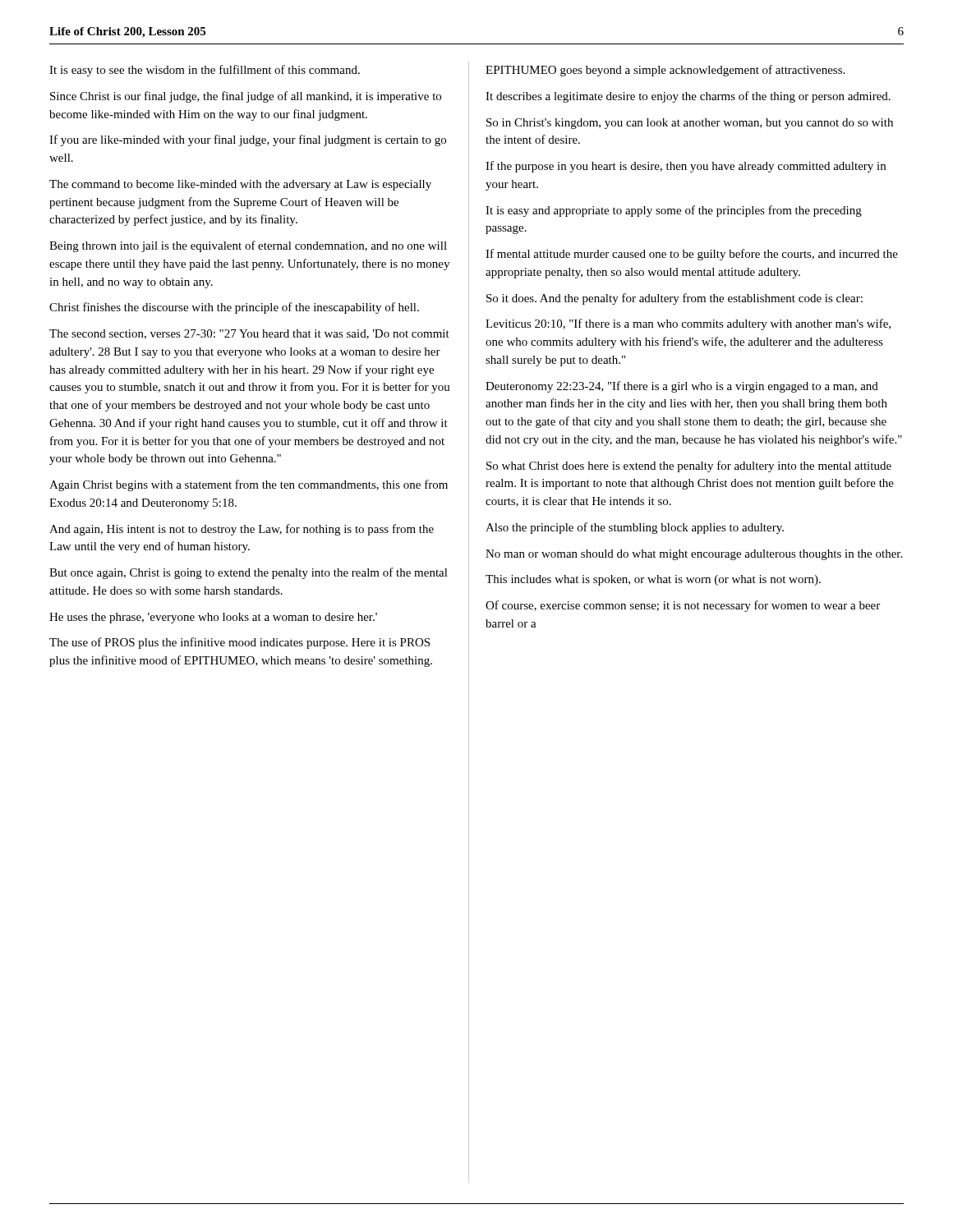
Task: Navigate to the text block starting "The second section, verses"
Action: tap(250, 396)
